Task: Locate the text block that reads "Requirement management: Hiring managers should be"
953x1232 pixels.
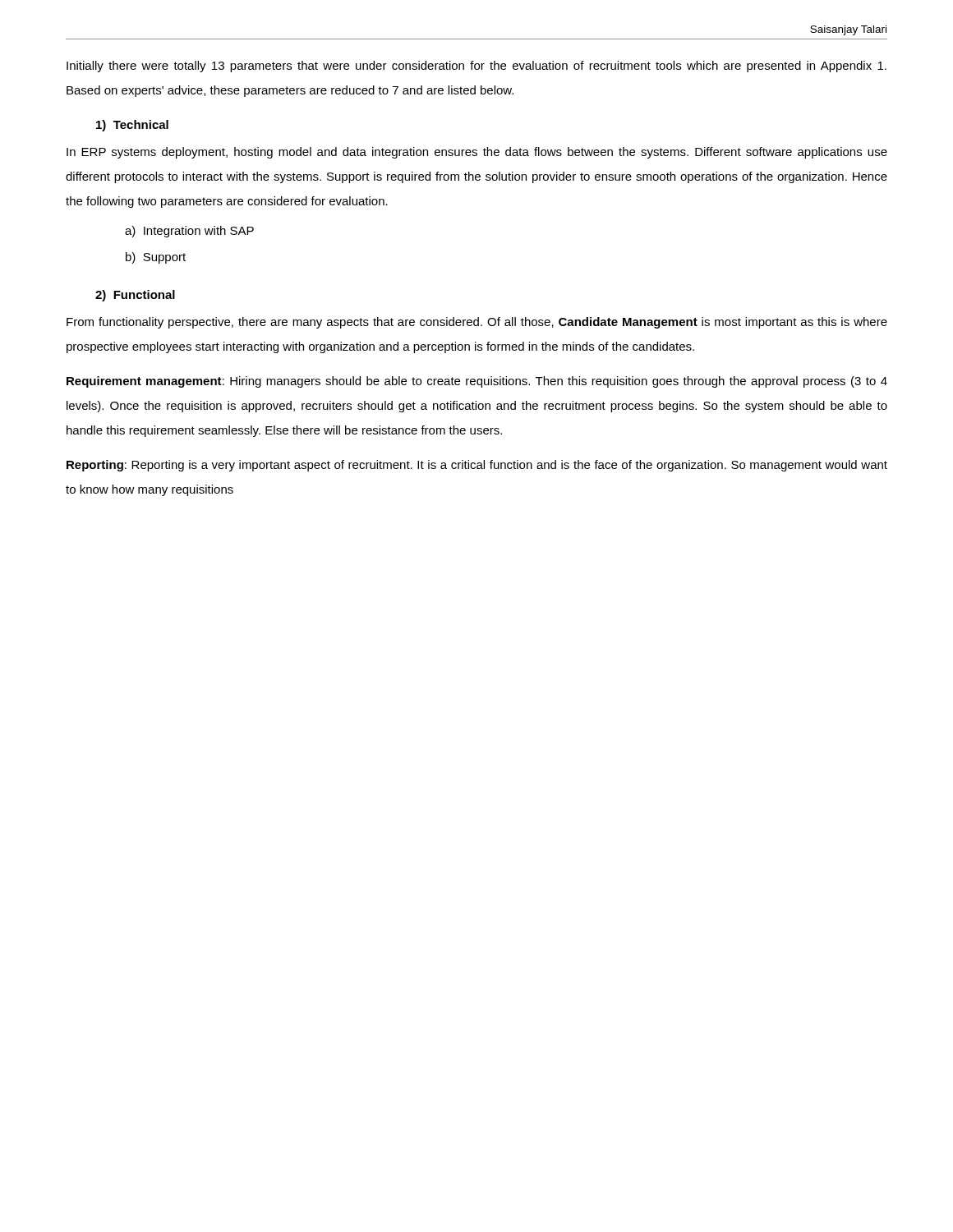Action: click(x=476, y=405)
